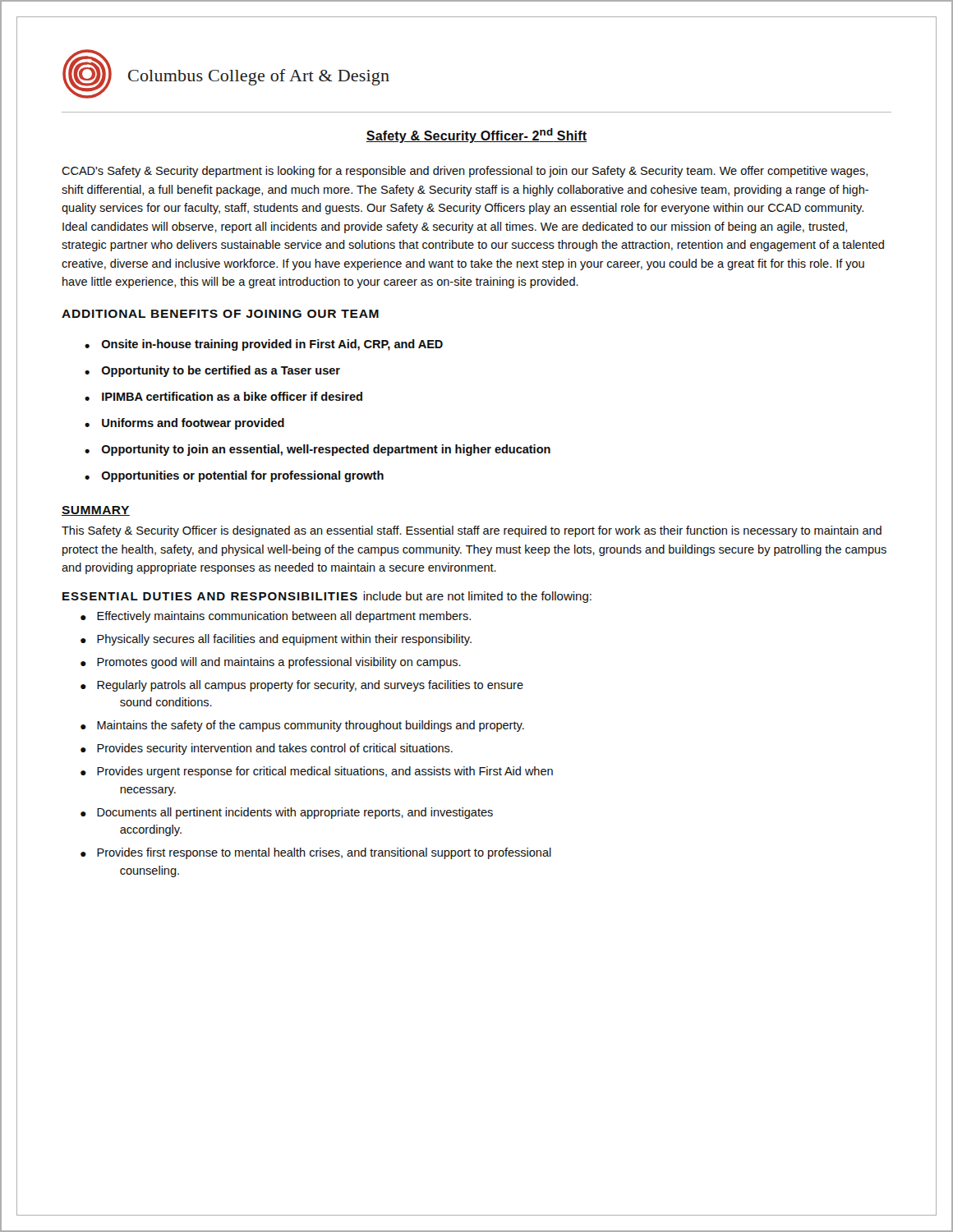This screenshot has width=953, height=1232.
Task: Find the passage starting "Onsite in-house training provided in First"
Action: click(x=272, y=344)
